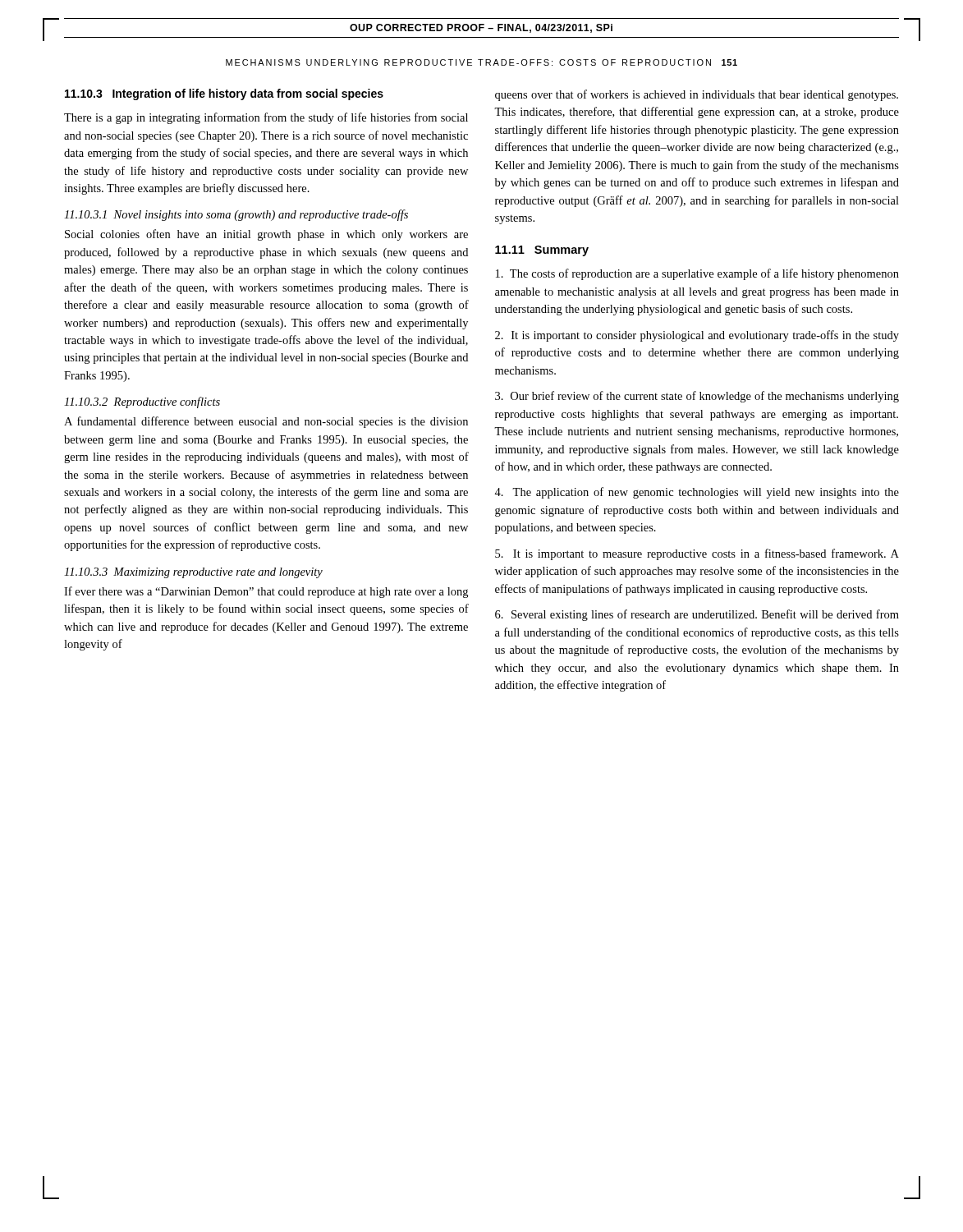Image resolution: width=963 pixels, height=1232 pixels.
Task: Point to "11.11 Summary"
Action: (x=542, y=249)
